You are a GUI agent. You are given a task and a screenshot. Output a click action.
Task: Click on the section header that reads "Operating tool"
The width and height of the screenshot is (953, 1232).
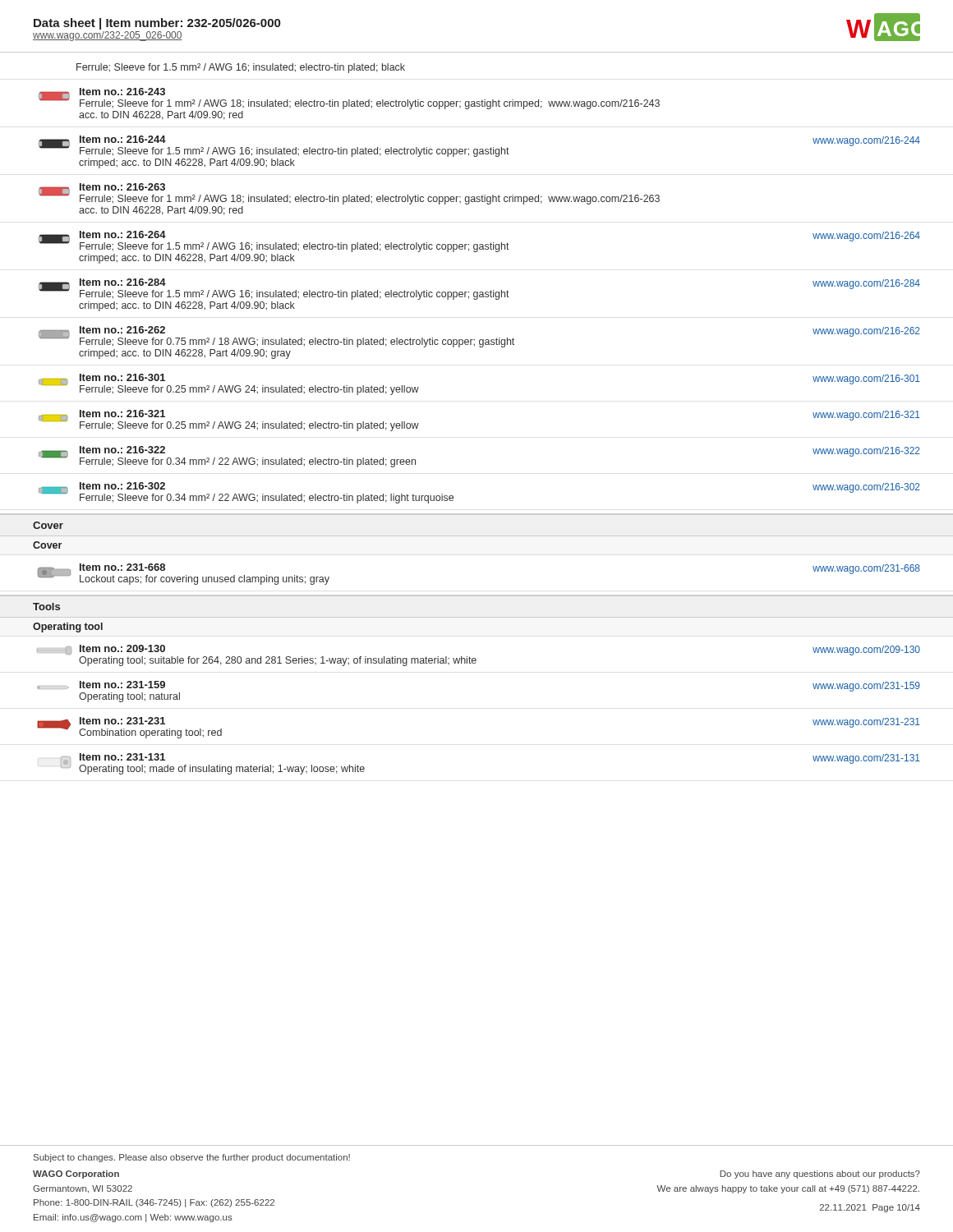[x=68, y=627]
